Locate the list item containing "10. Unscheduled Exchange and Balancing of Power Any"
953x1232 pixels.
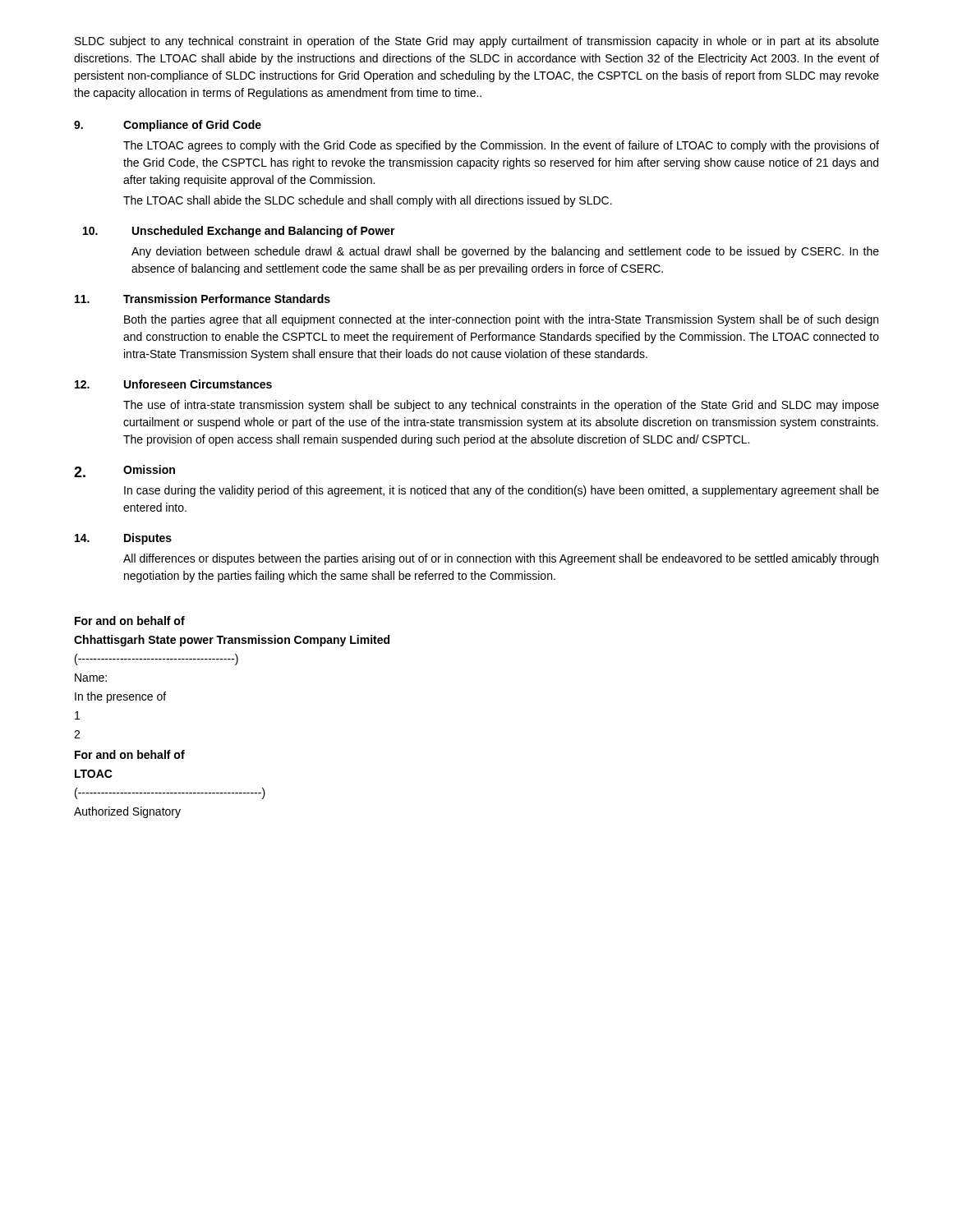[x=476, y=252]
